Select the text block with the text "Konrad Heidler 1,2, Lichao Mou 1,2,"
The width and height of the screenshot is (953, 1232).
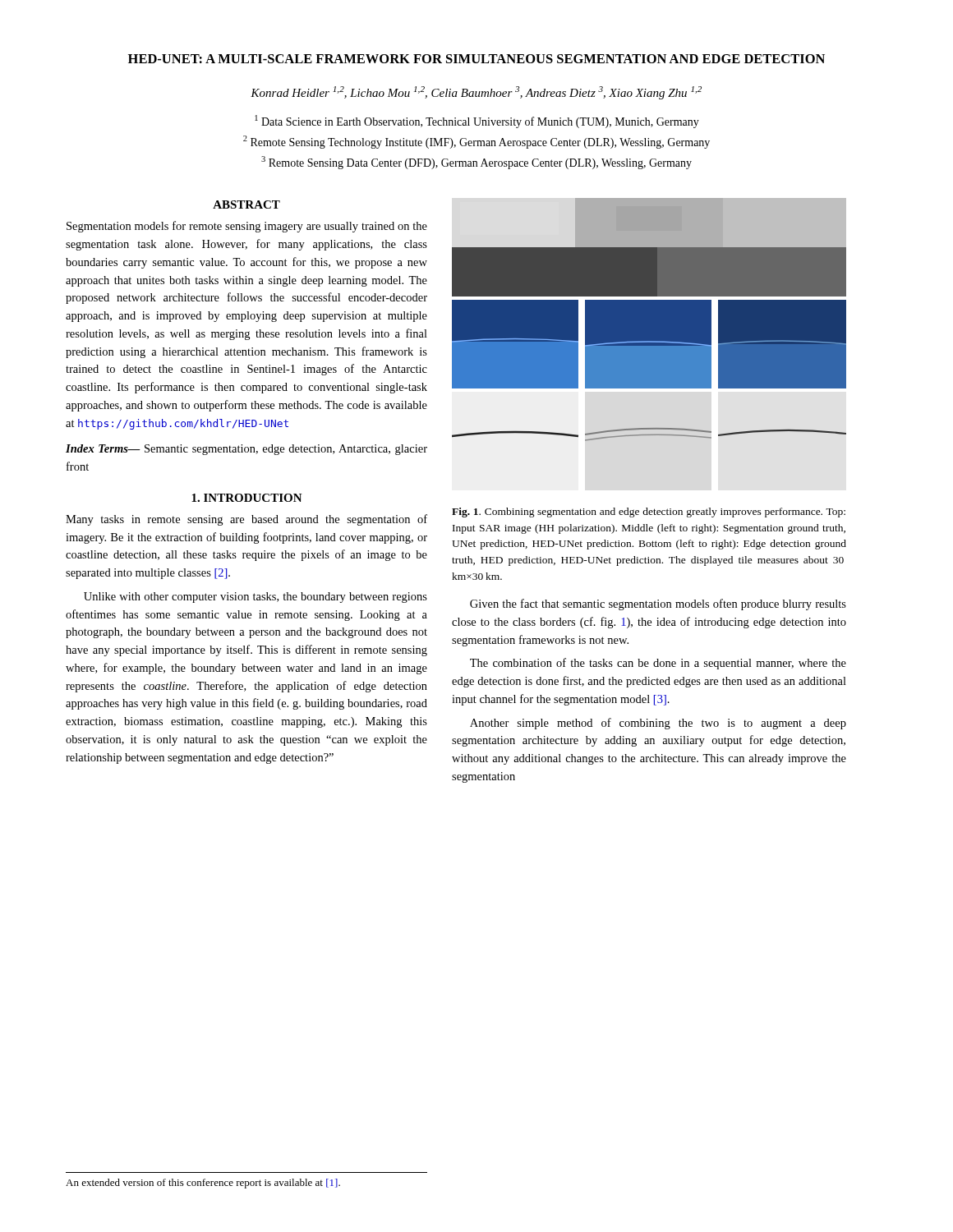click(476, 92)
